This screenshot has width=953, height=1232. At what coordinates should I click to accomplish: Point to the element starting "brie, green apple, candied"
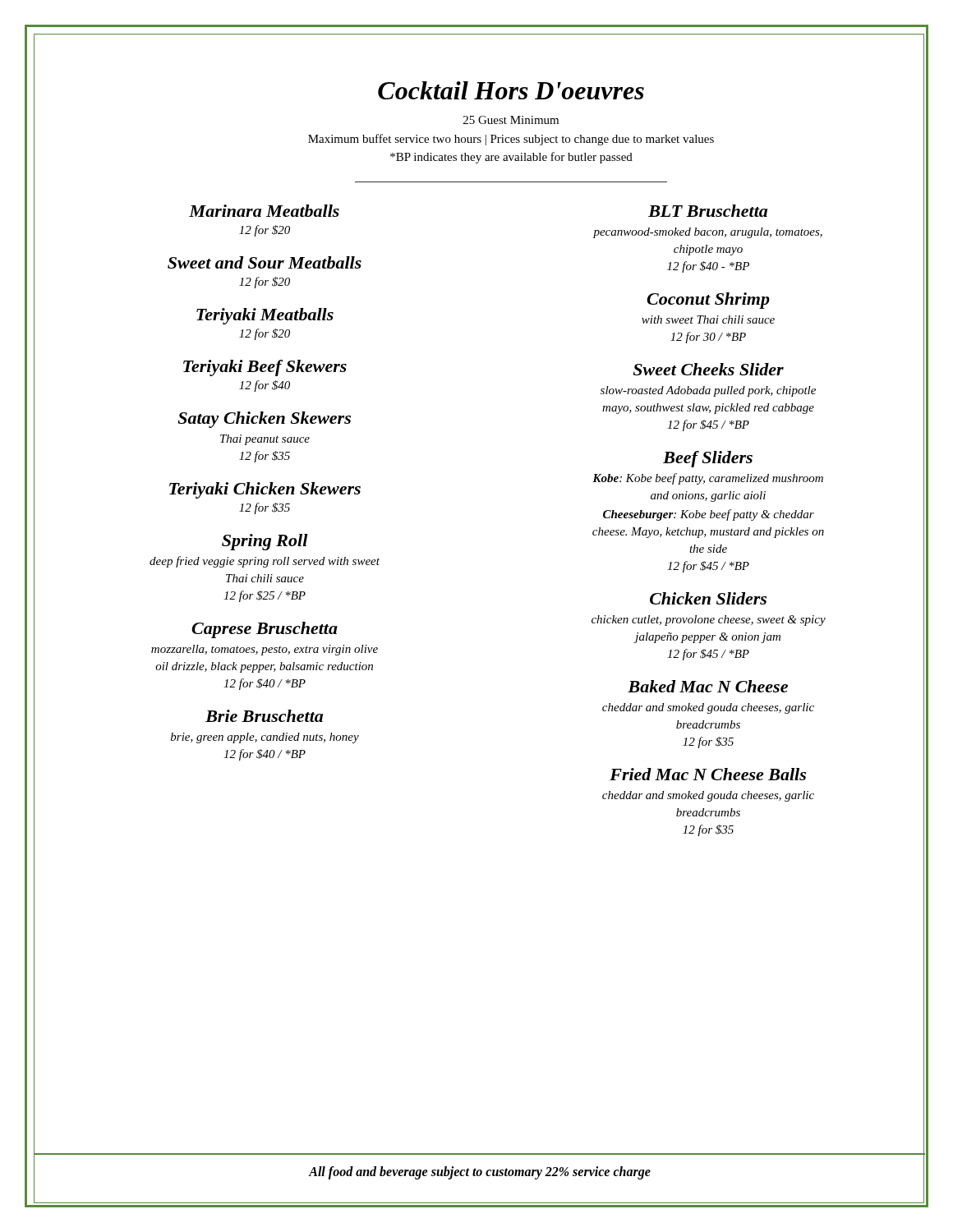(265, 745)
